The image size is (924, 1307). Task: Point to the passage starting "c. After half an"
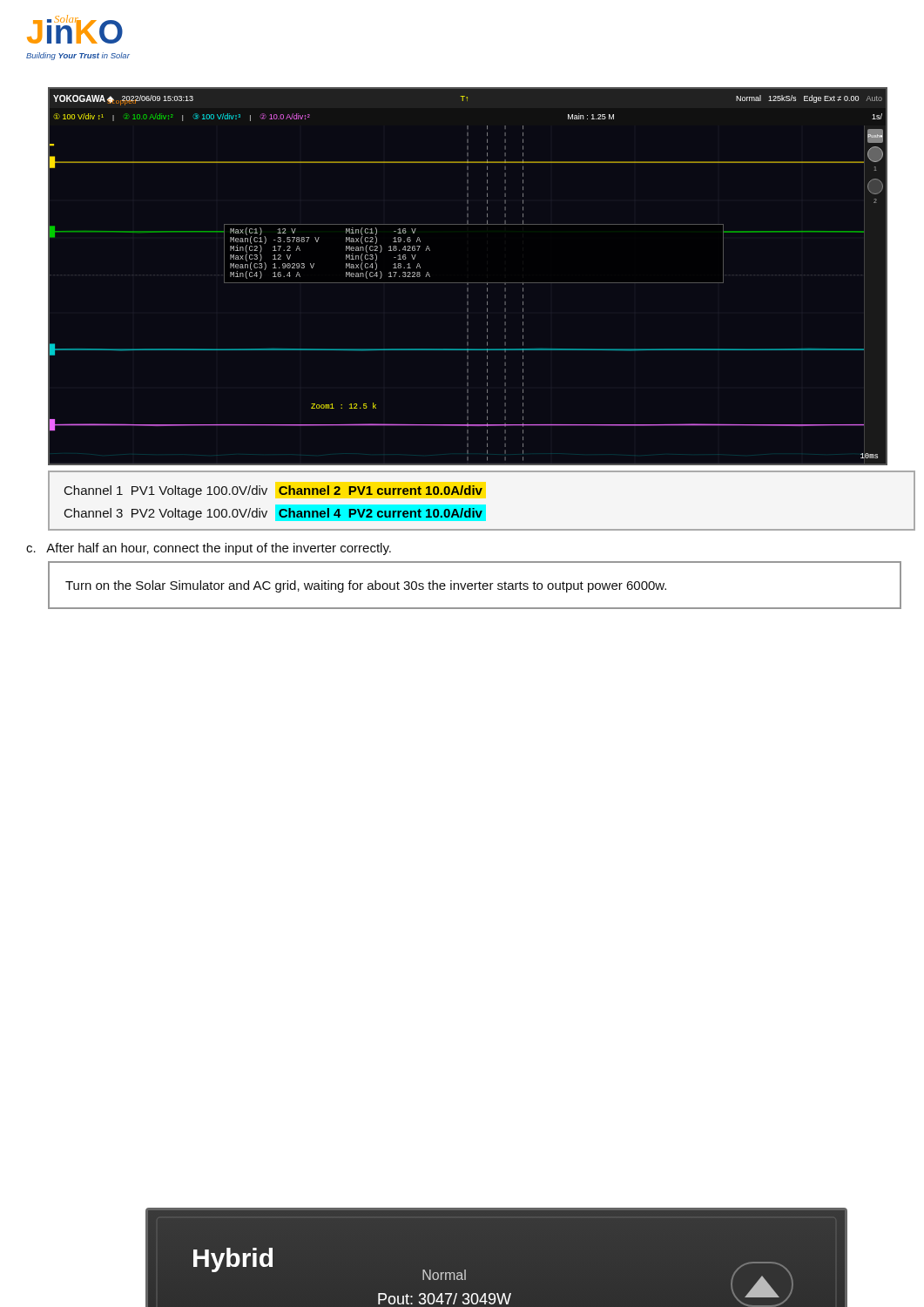(209, 548)
